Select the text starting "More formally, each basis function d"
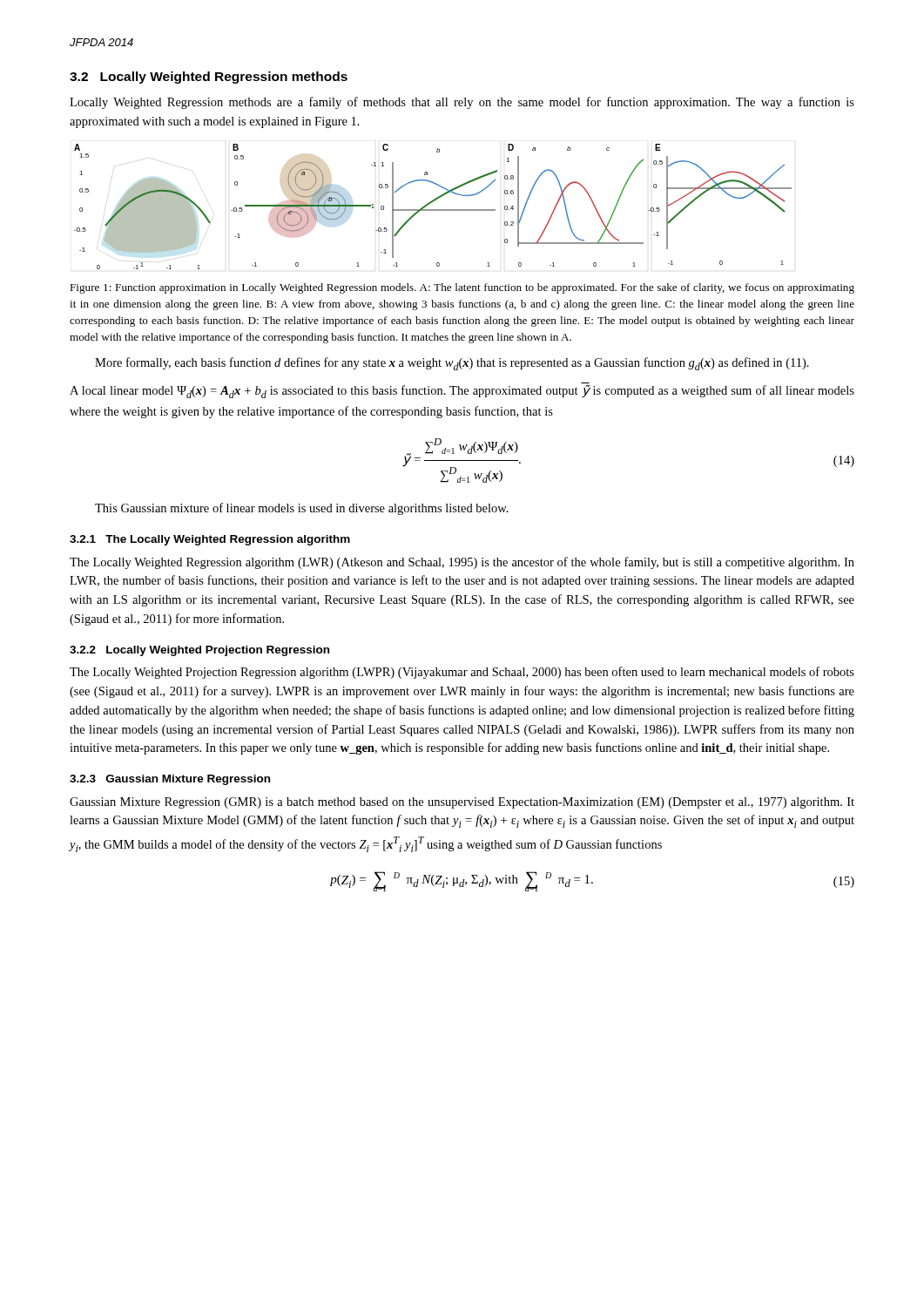 click(452, 364)
